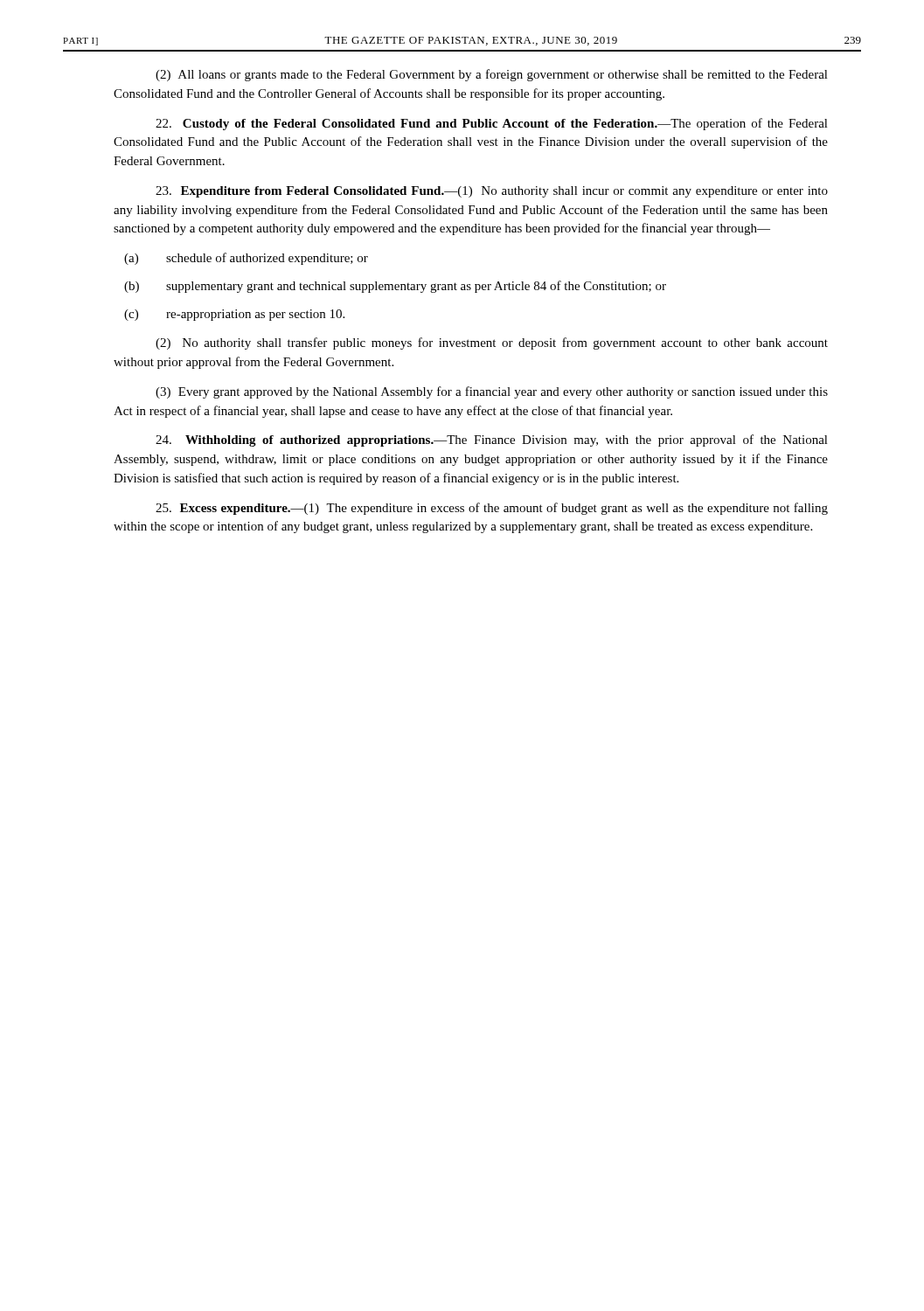Locate the text block starting "(3) Every grant approved by the National"

tap(471, 401)
